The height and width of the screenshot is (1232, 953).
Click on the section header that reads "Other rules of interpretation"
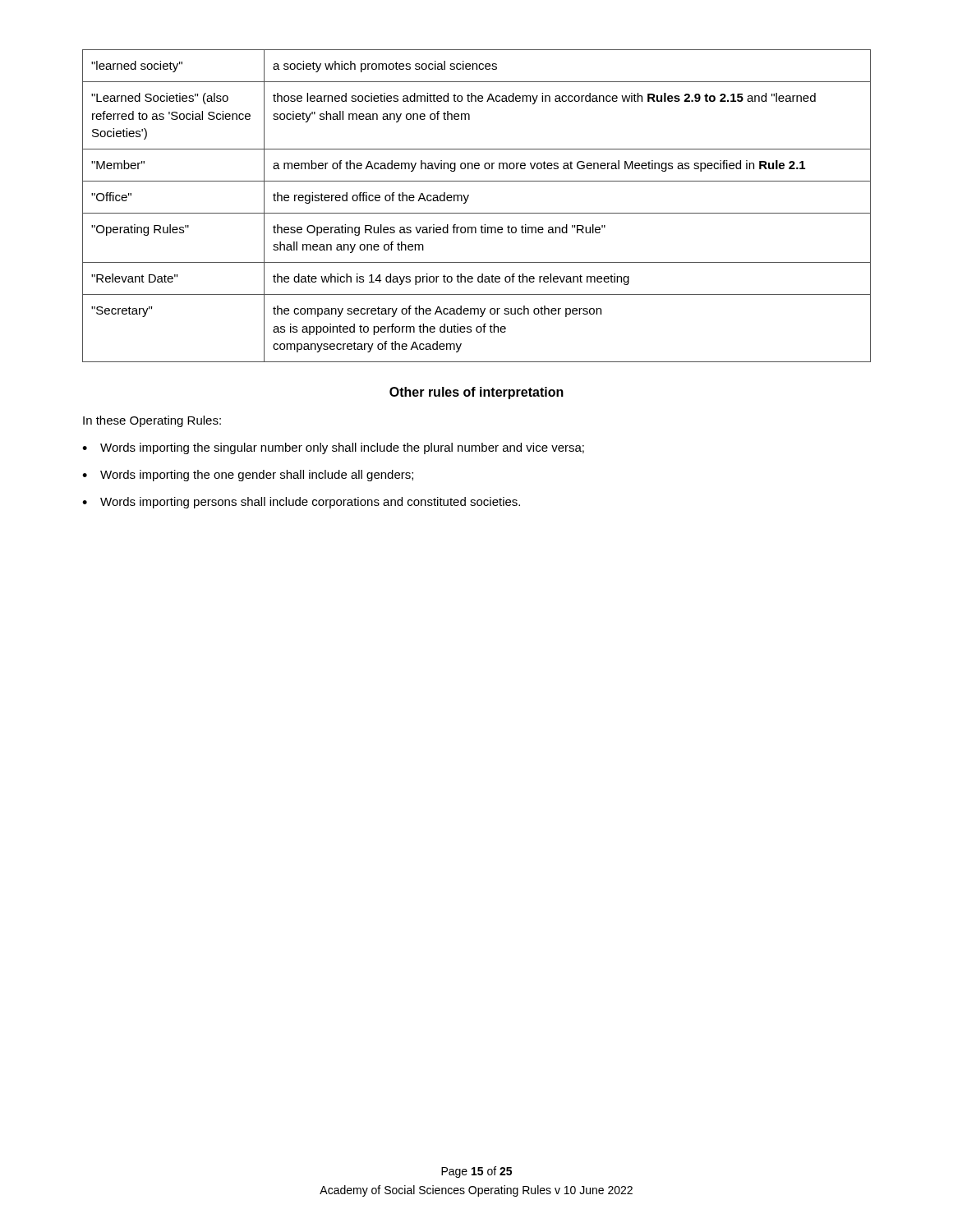(476, 392)
